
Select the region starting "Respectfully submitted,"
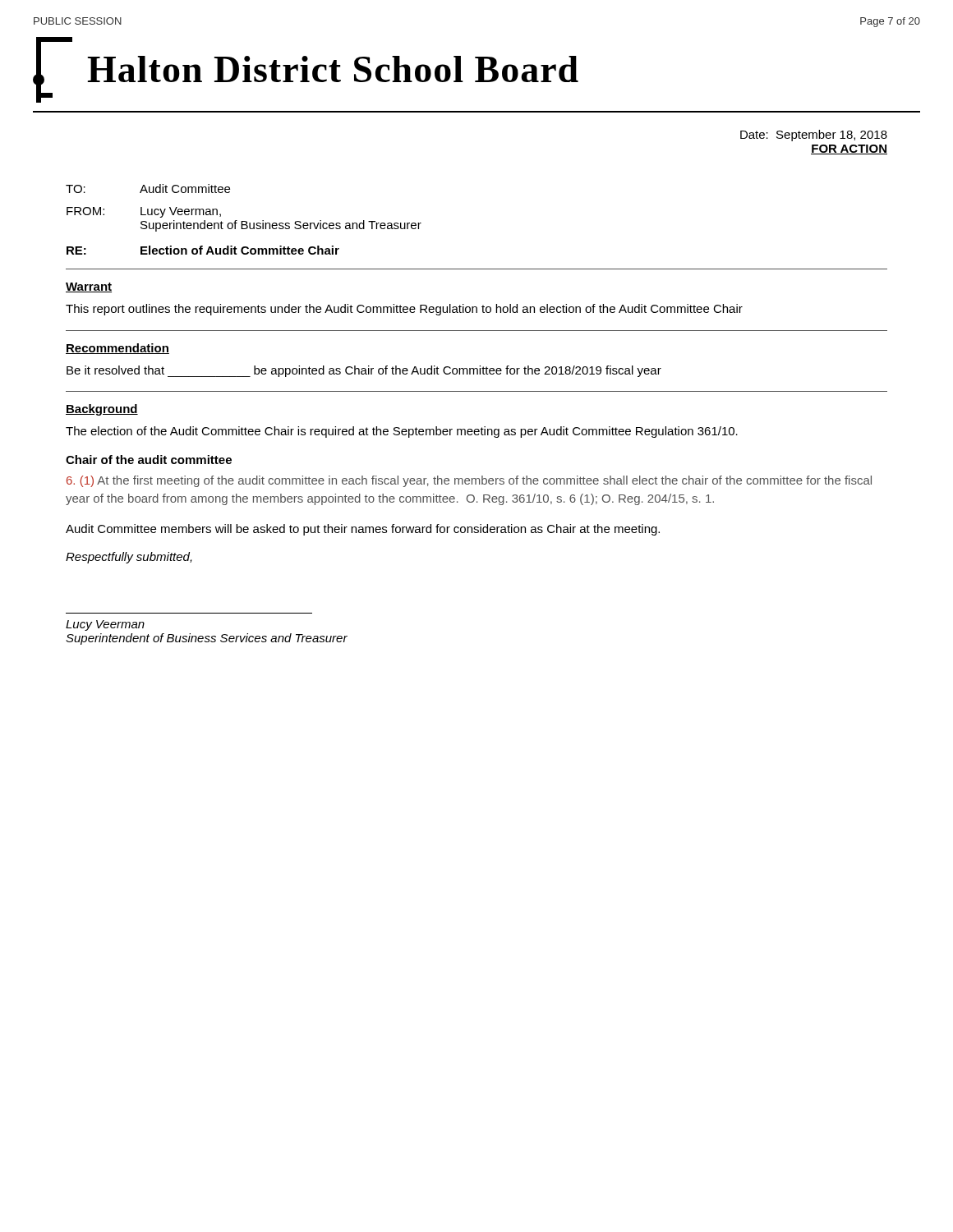pyautogui.click(x=129, y=556)
